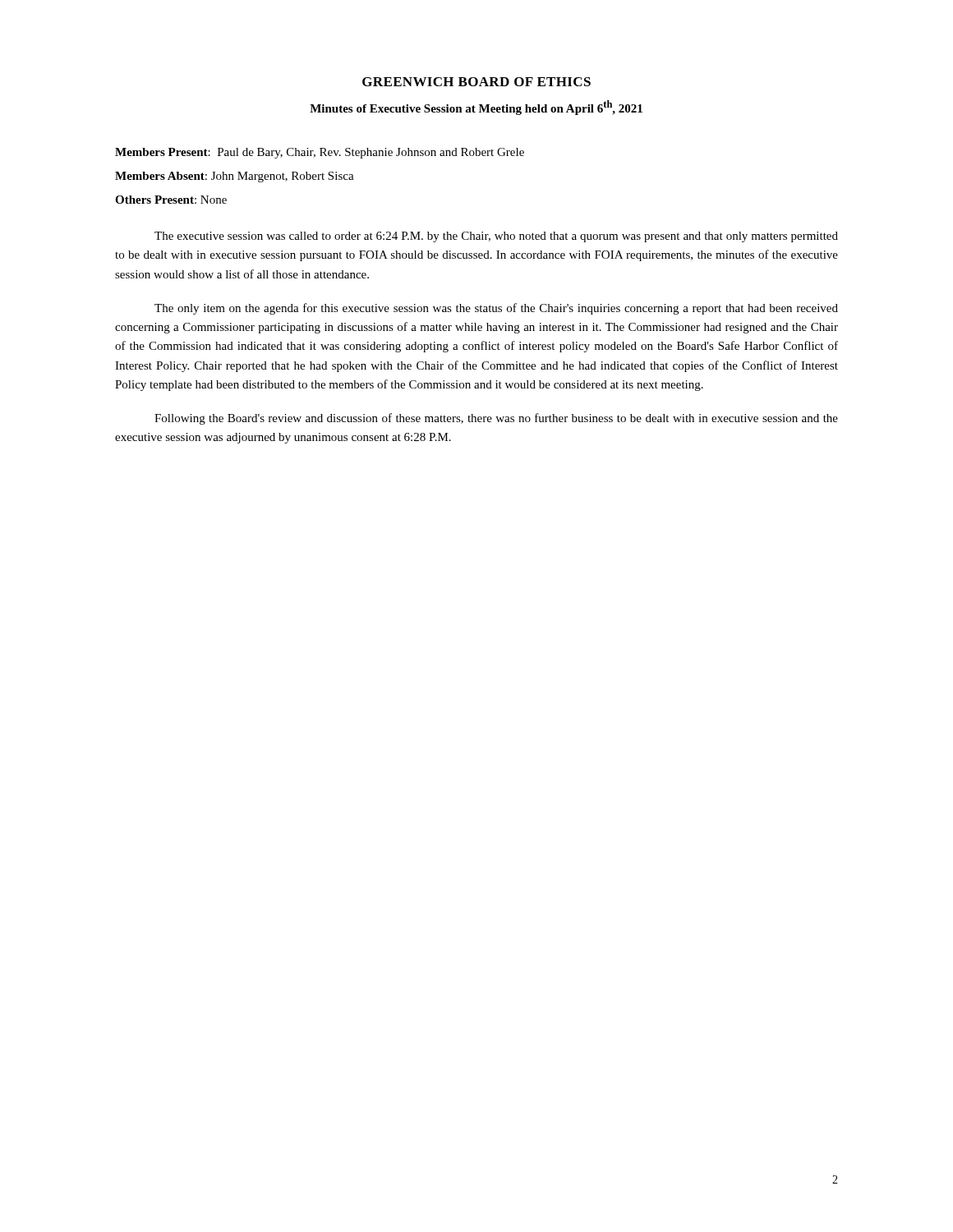The height and width of the screenshot is (1232, 953).
Task: Click on the section header that reads "Minutes of Executive Session at Meeting held"
Action: coord(476,107)
